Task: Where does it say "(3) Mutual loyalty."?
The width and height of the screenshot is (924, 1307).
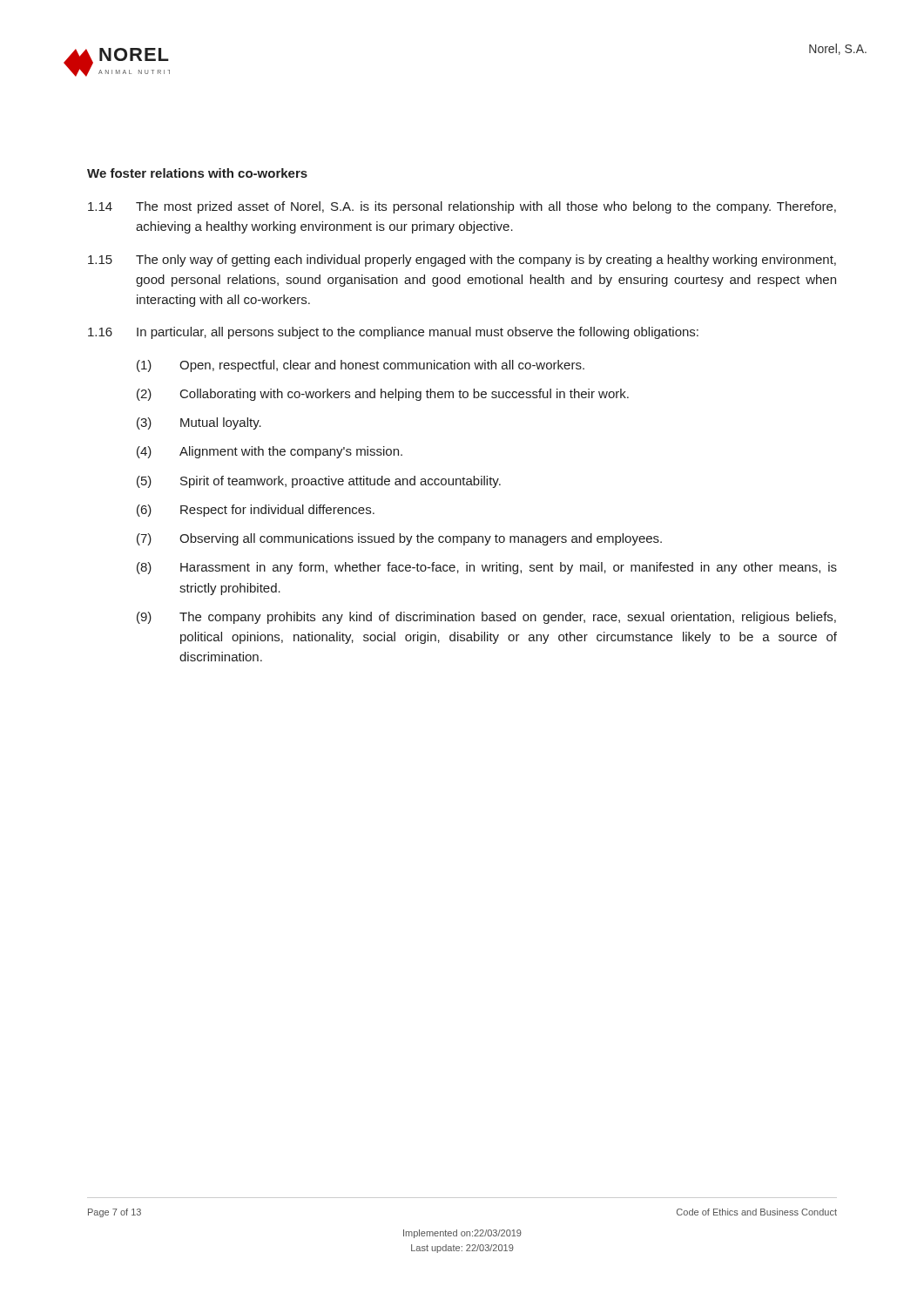Action: pyautogui.click(x=199, y=423)
